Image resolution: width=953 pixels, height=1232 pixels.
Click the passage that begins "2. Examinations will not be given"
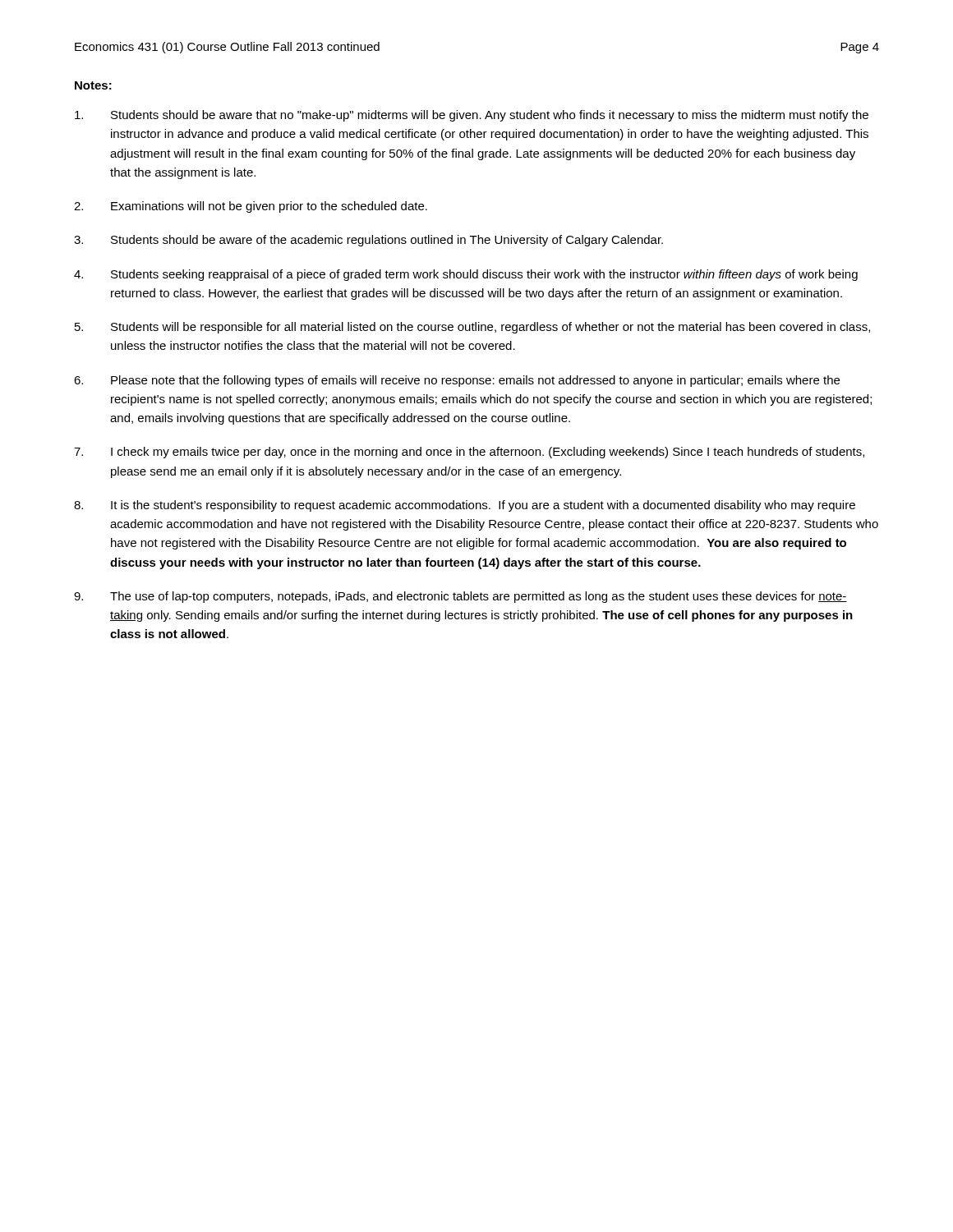[x=251, y=207]
